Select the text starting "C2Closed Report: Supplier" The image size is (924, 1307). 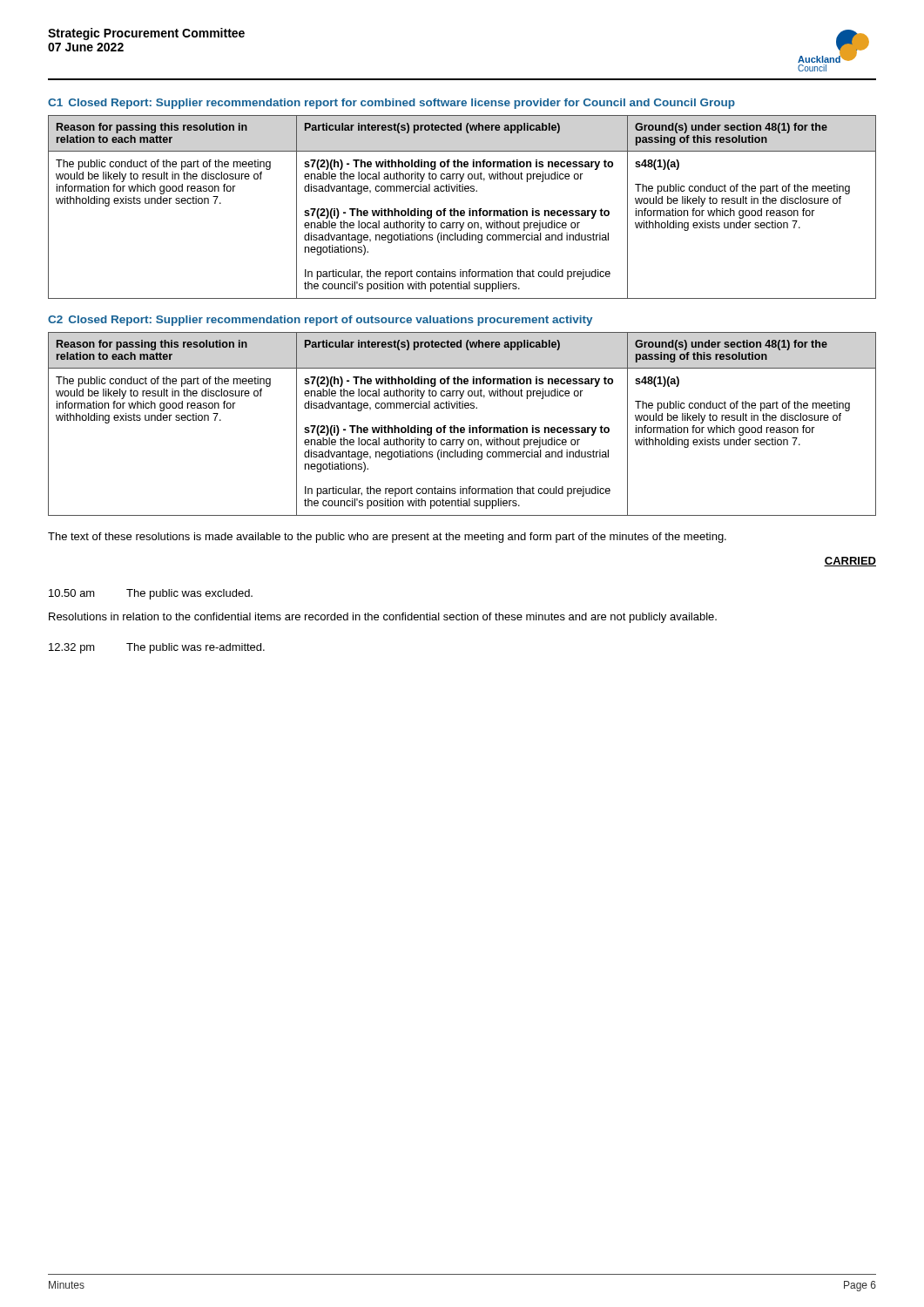[320, 319]
